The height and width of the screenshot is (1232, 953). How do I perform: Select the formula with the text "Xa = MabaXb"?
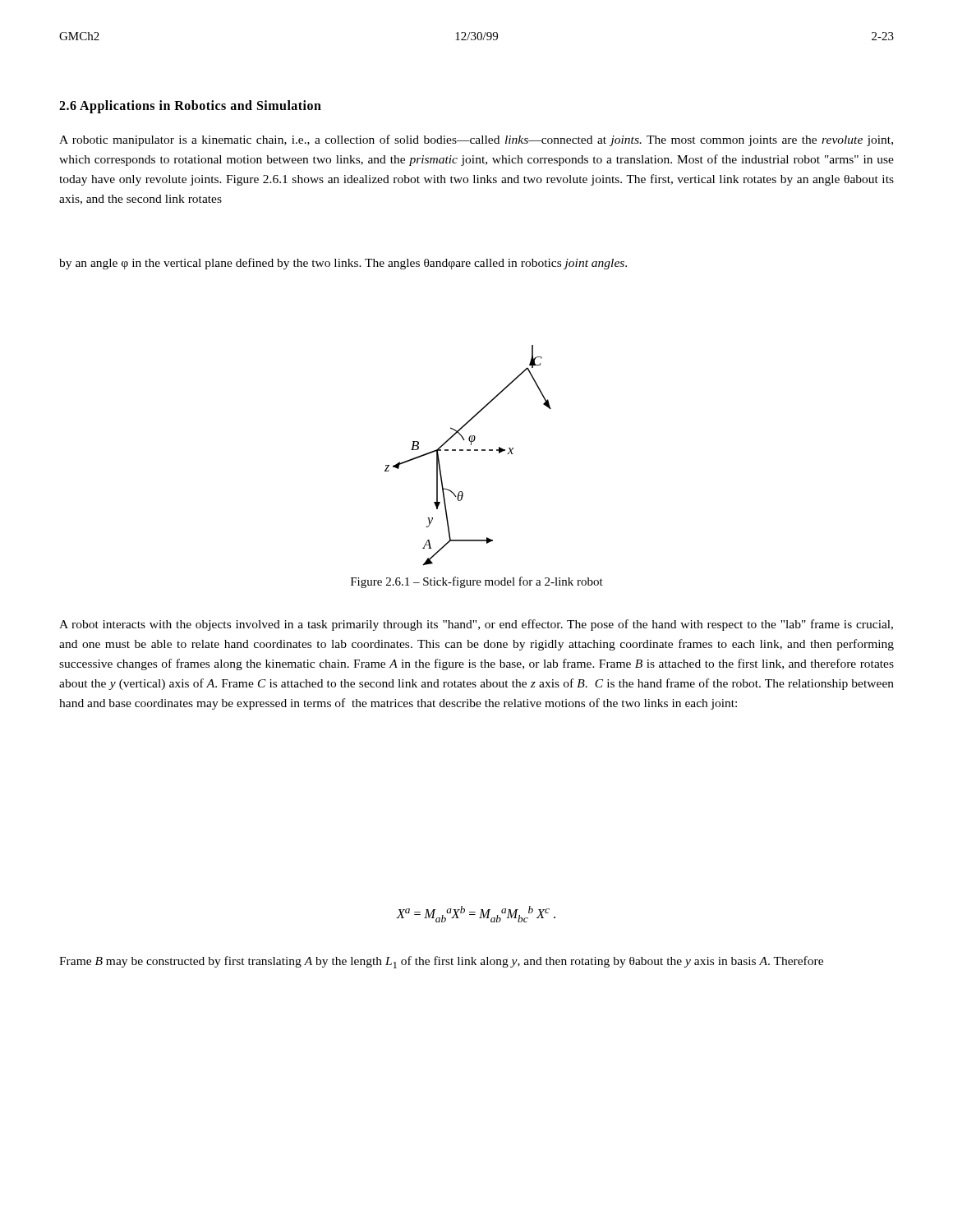476,914
